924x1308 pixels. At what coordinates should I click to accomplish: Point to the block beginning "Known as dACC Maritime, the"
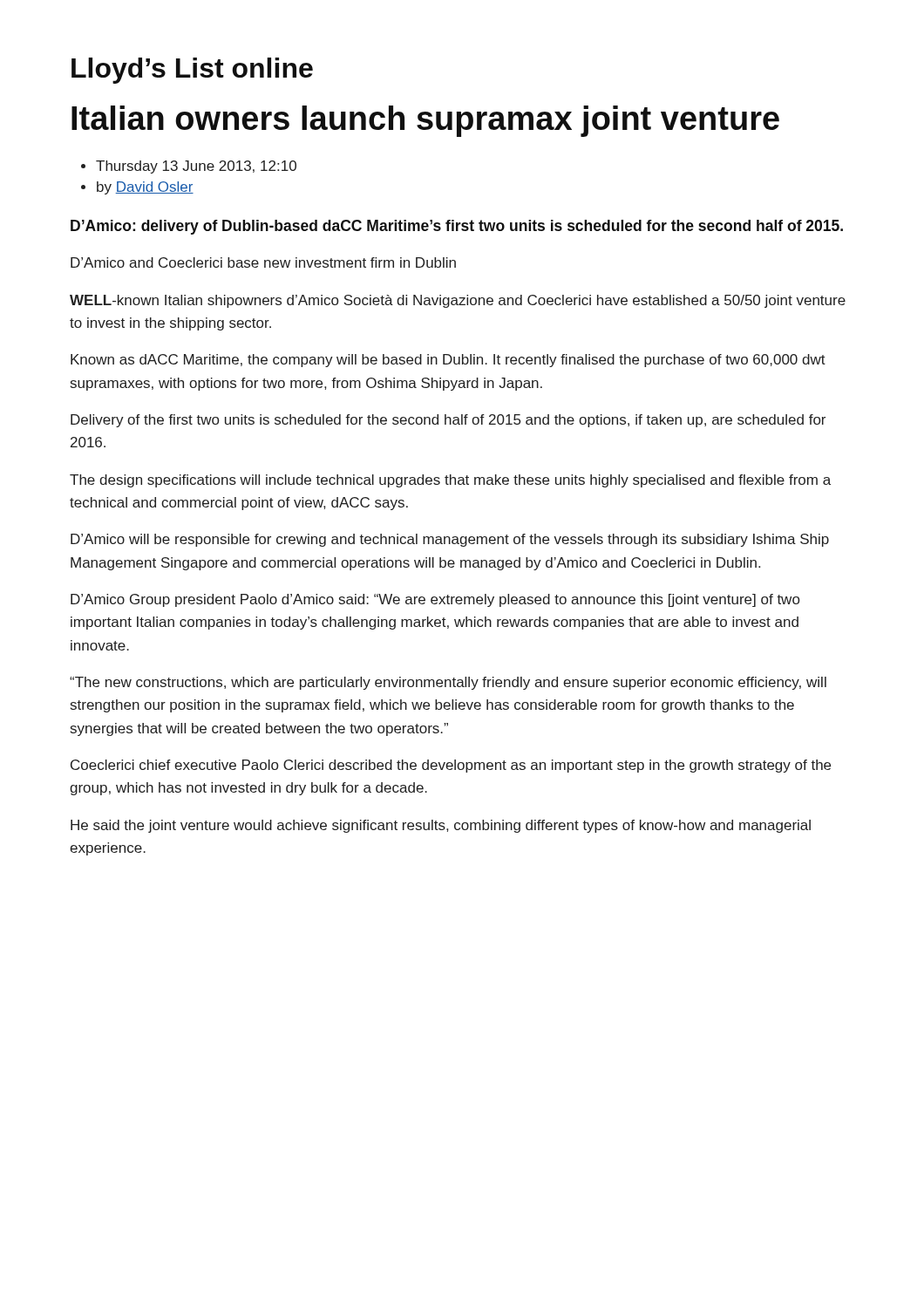462,372
